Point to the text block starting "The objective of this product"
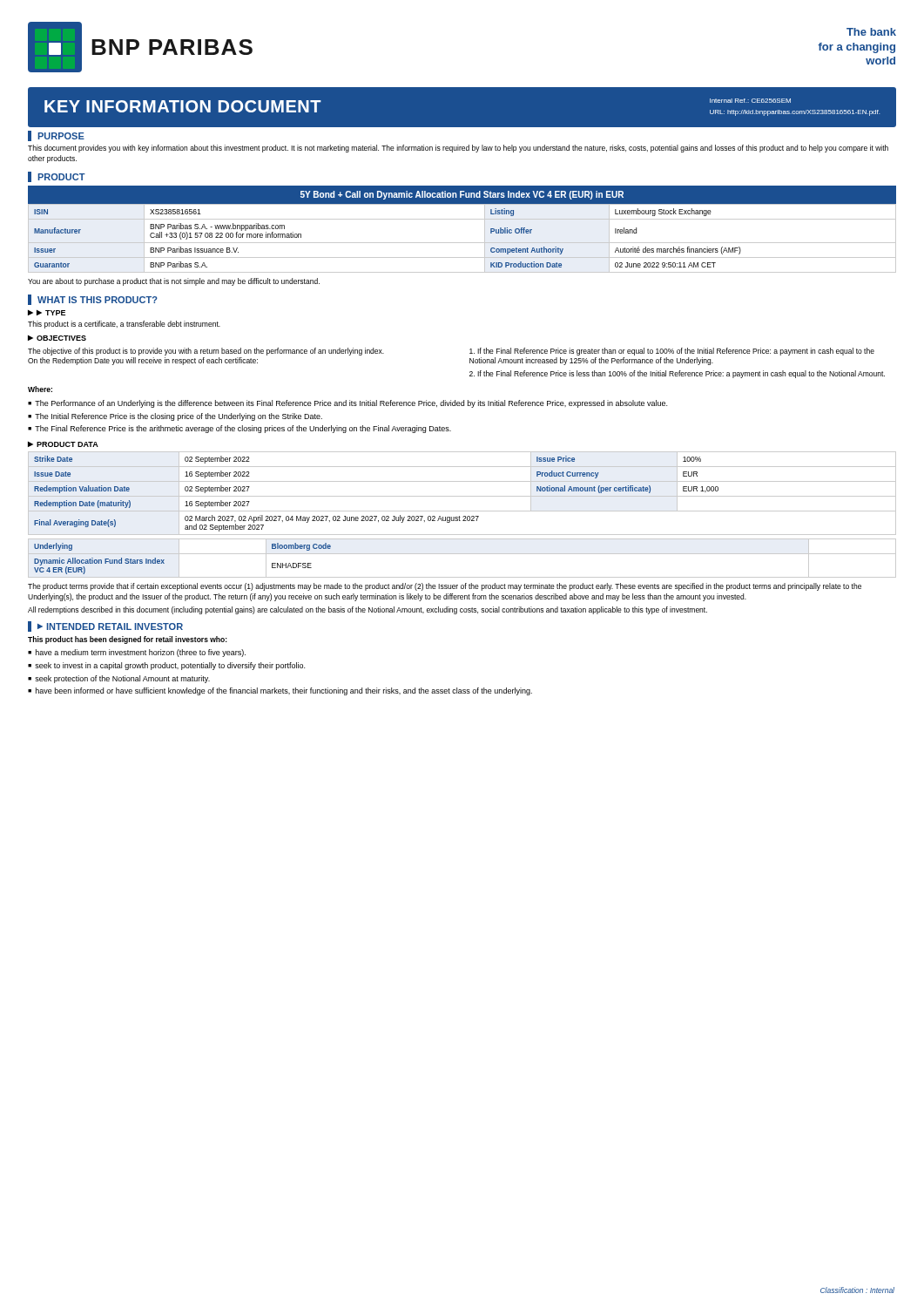 tap(241, 357)
